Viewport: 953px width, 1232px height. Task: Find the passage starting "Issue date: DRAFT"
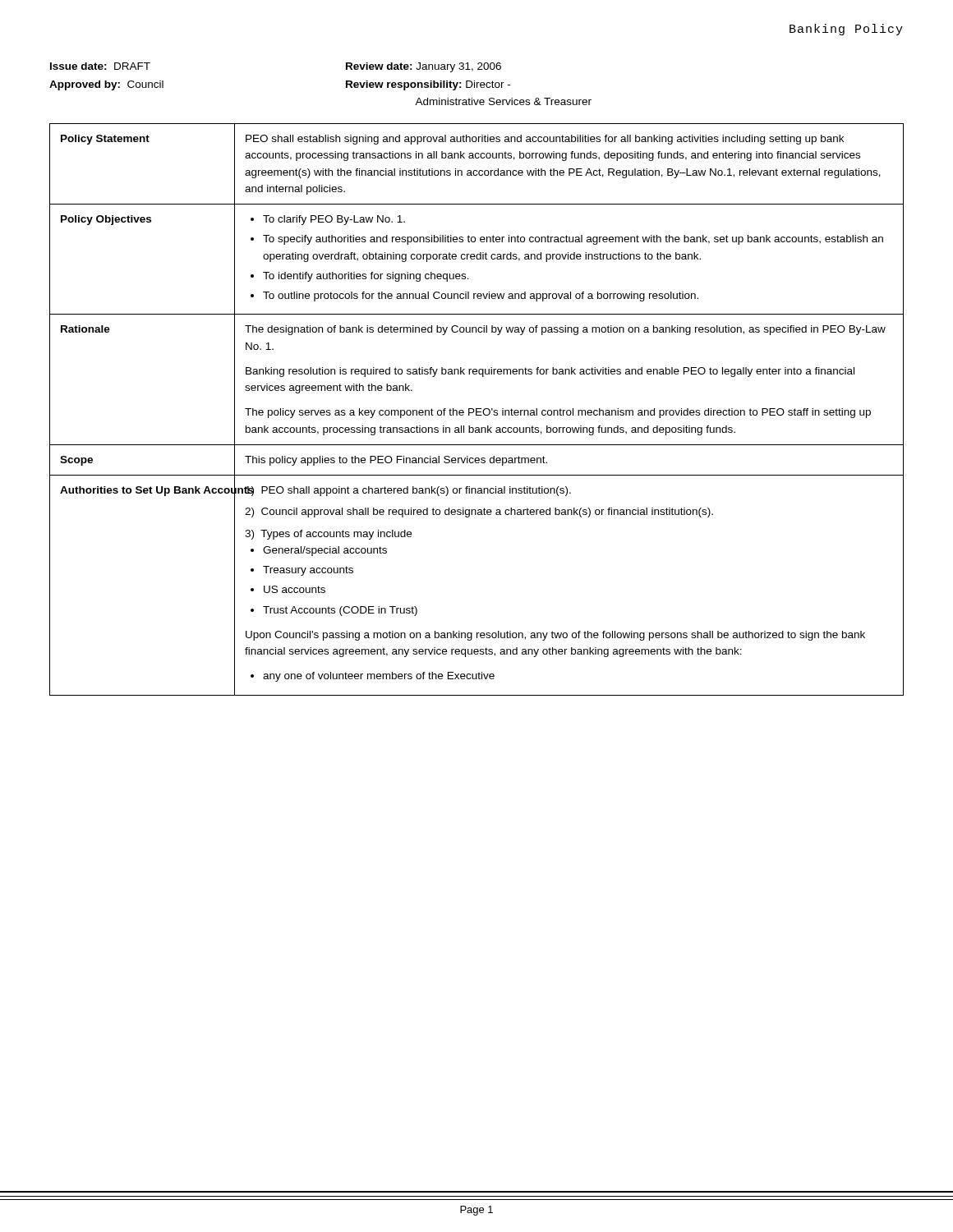point(107,75)
